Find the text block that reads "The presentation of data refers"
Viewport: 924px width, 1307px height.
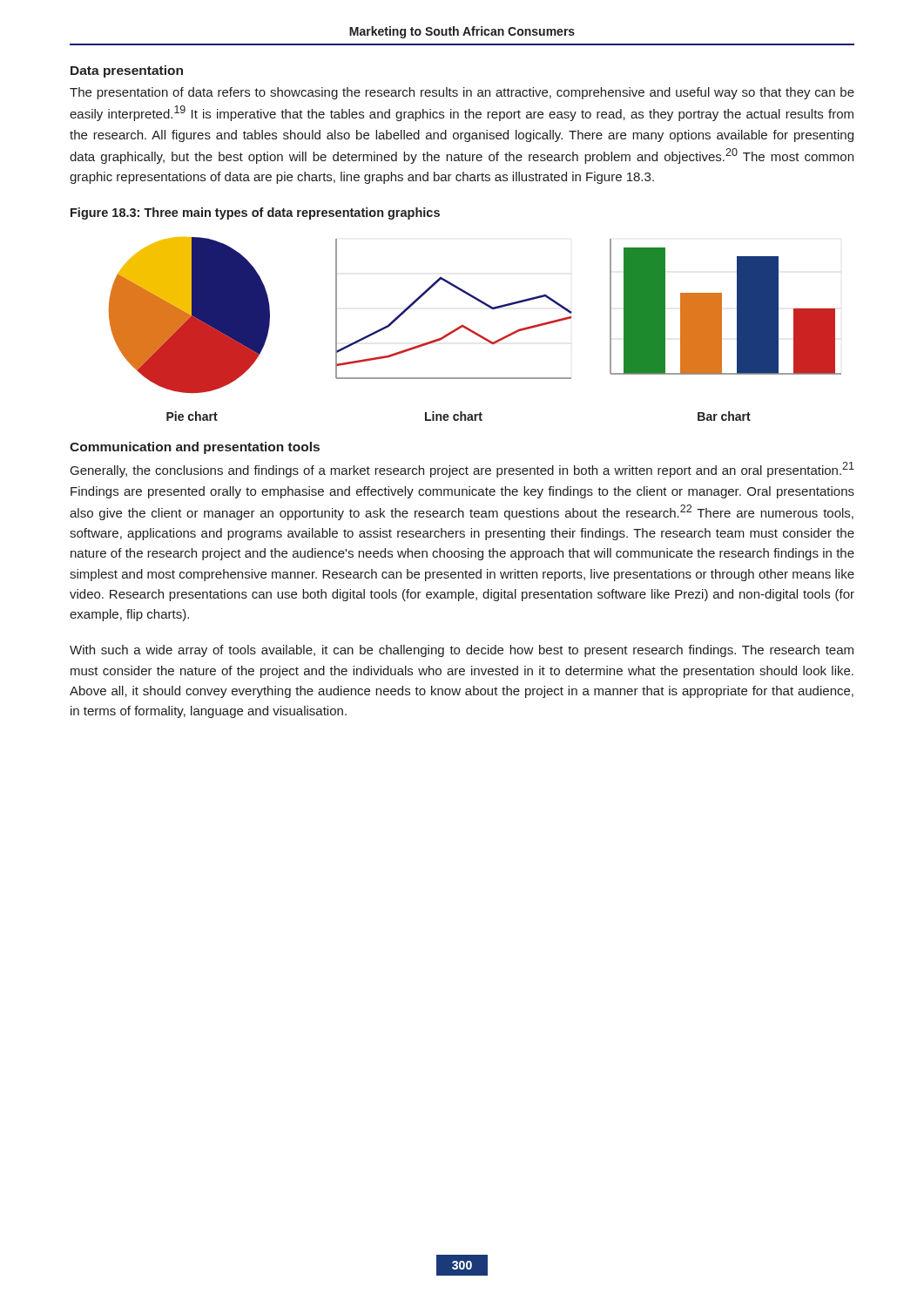click(x=462, y=134)
